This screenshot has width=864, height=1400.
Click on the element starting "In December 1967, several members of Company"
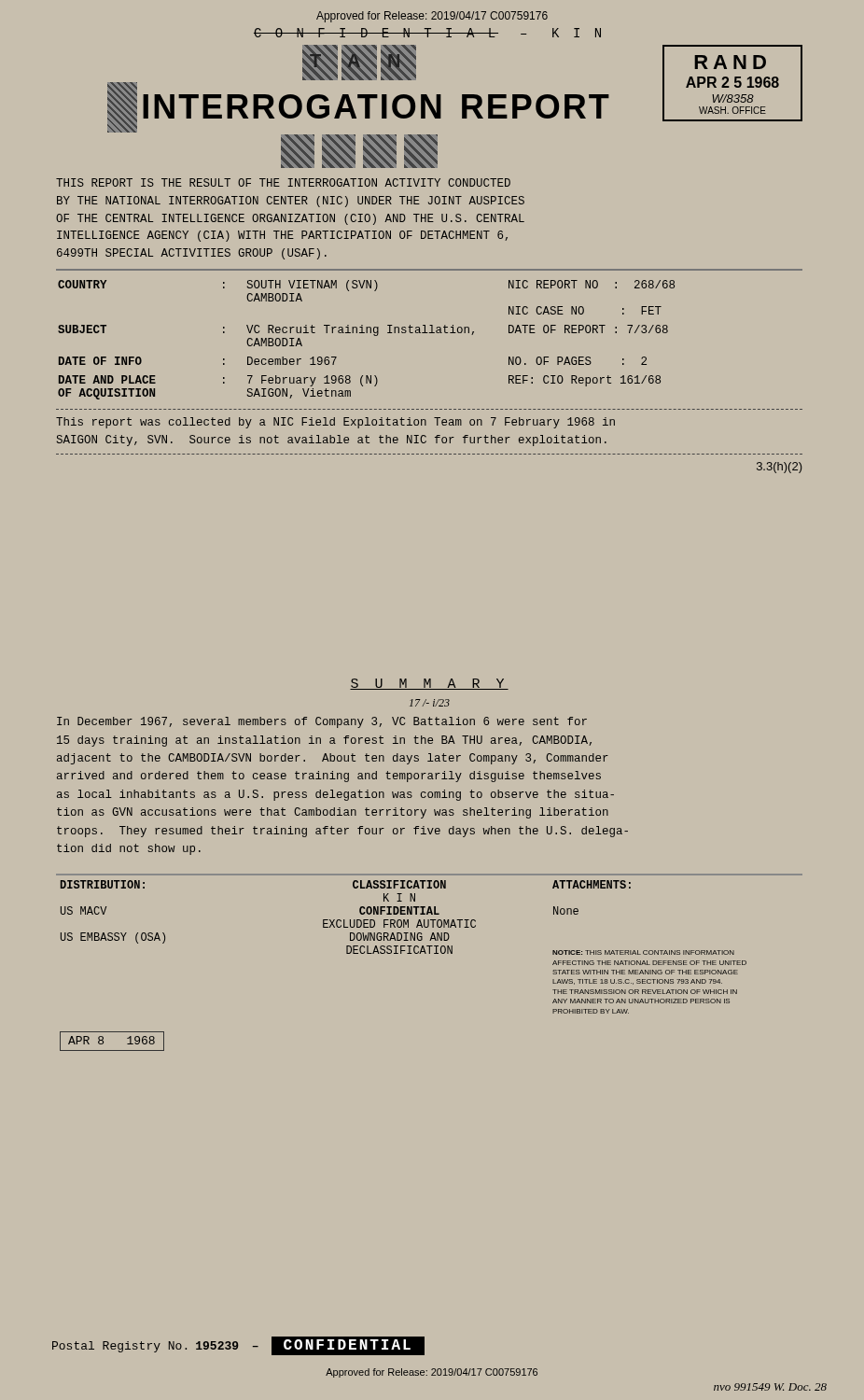(343, 786)
